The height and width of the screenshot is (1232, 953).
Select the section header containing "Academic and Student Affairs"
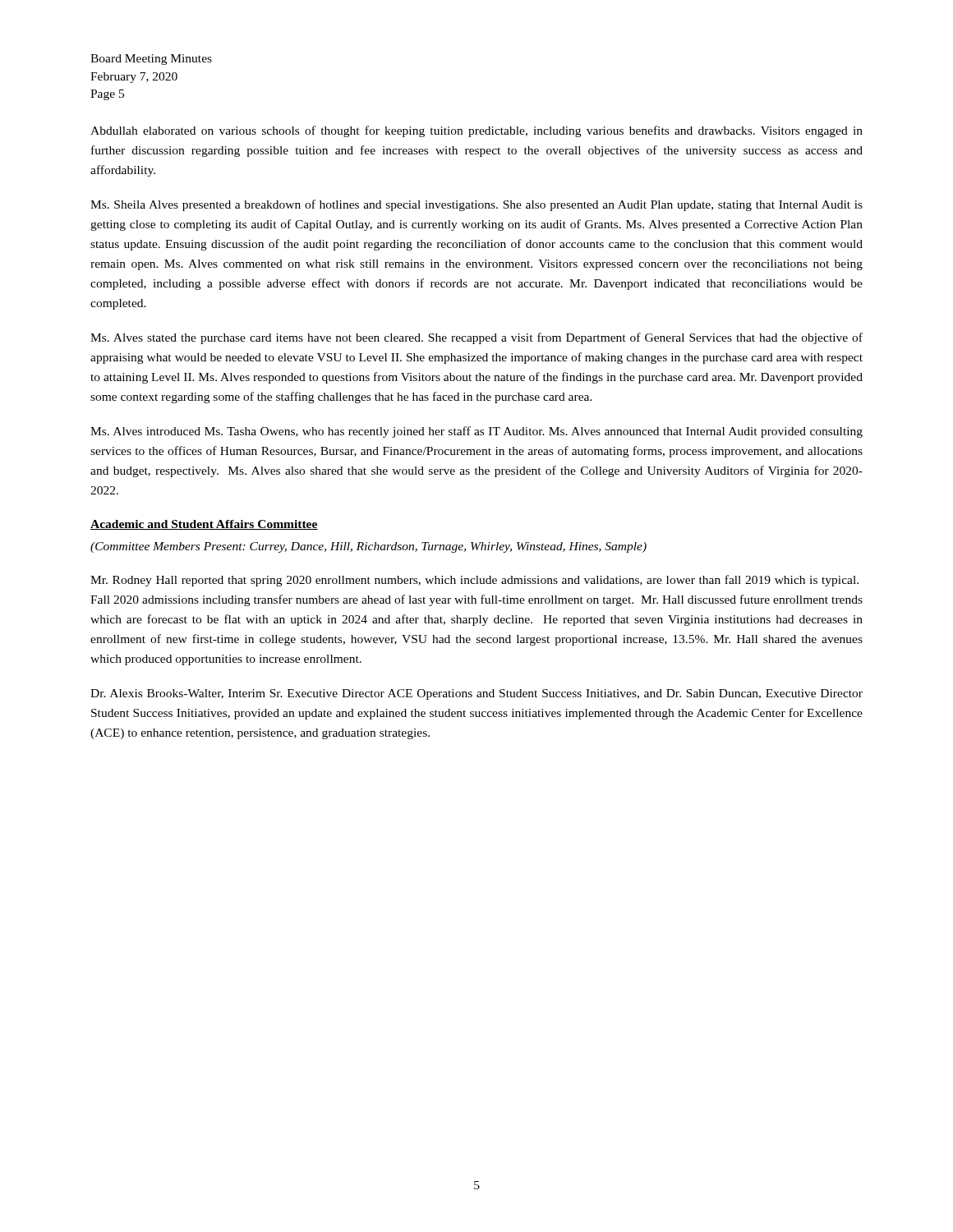tap(204, 524)
